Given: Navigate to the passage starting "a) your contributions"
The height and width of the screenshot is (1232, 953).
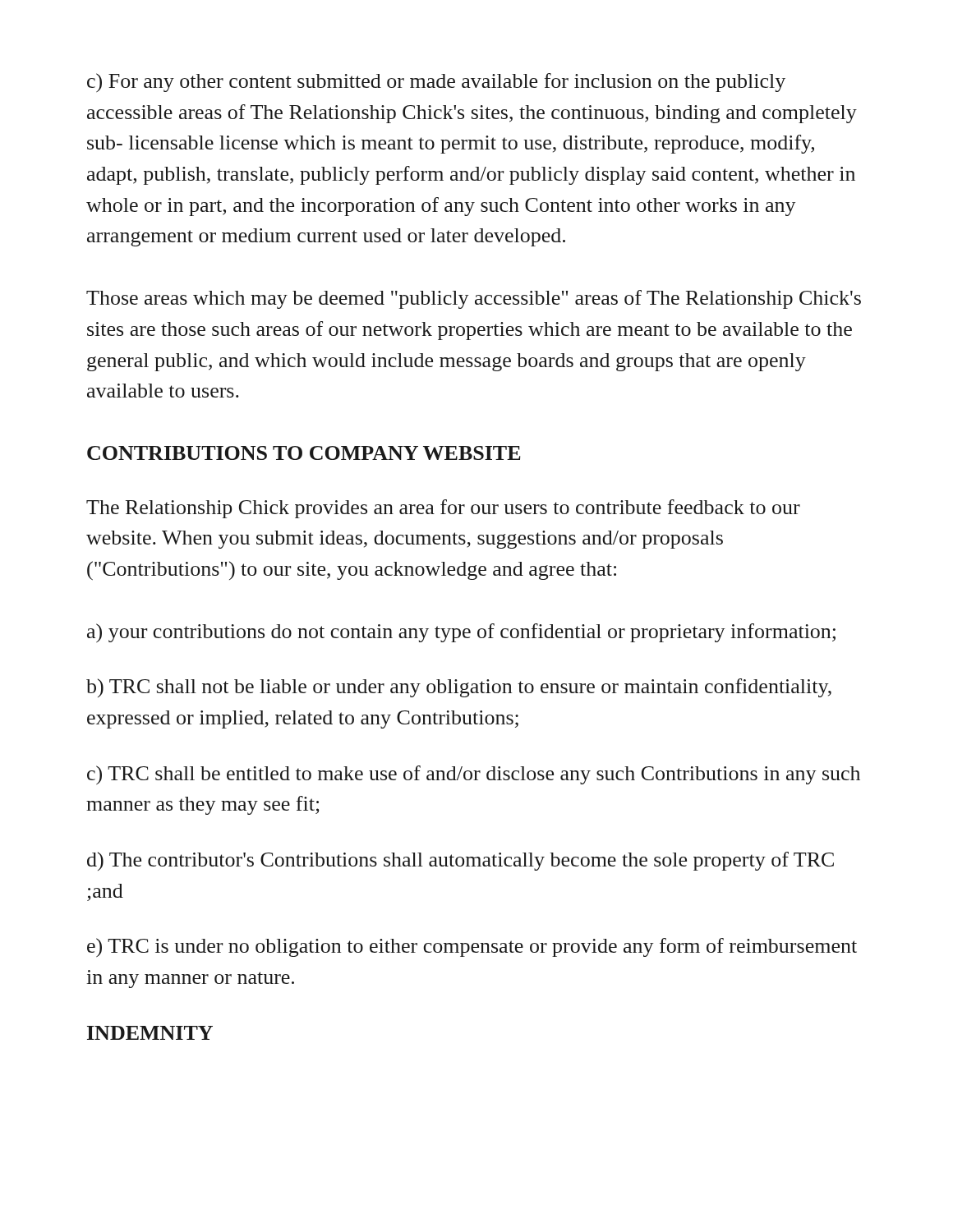Looking at the screenshot, I should (x=462, y=631).
